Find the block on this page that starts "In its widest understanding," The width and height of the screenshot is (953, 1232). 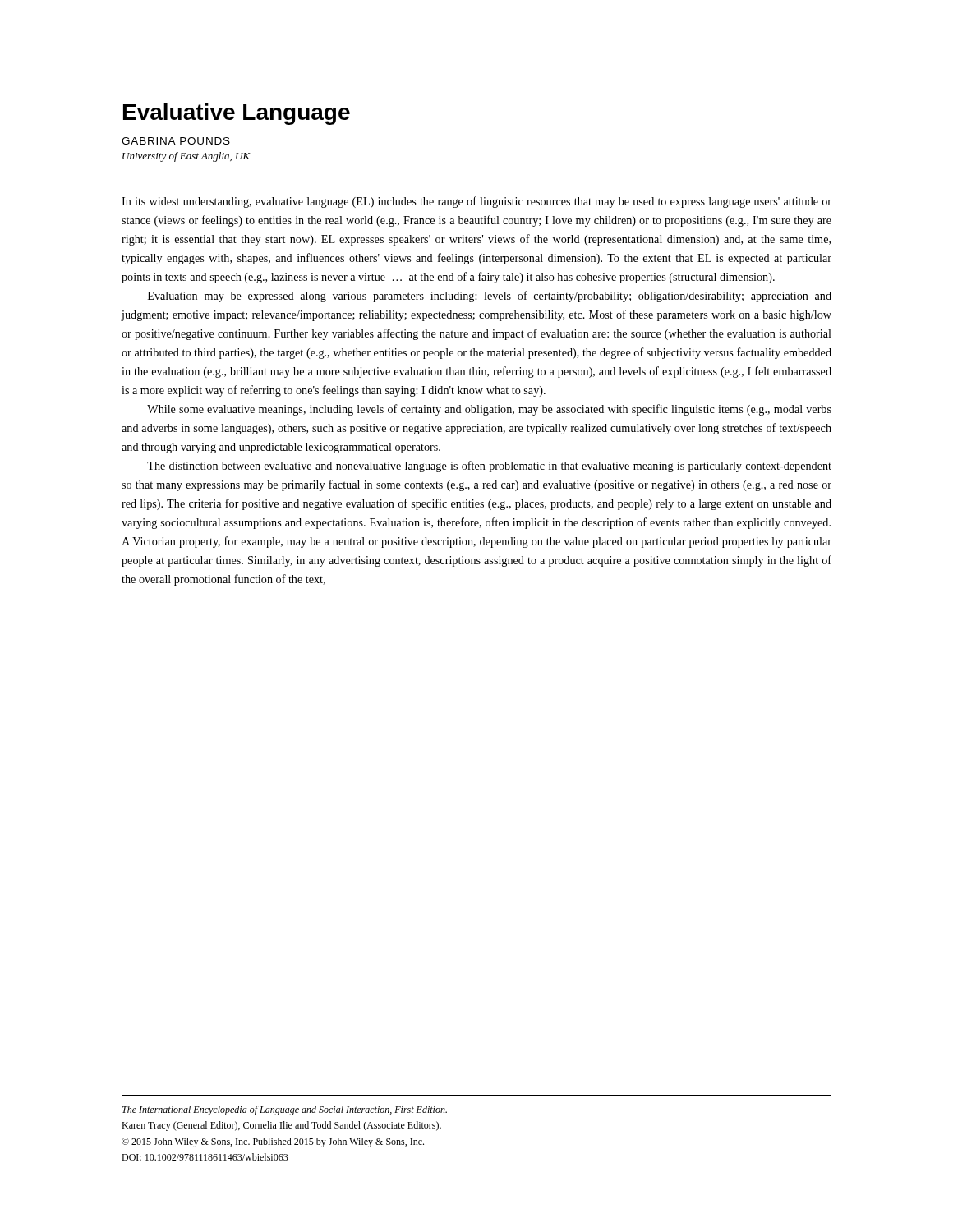476,239
